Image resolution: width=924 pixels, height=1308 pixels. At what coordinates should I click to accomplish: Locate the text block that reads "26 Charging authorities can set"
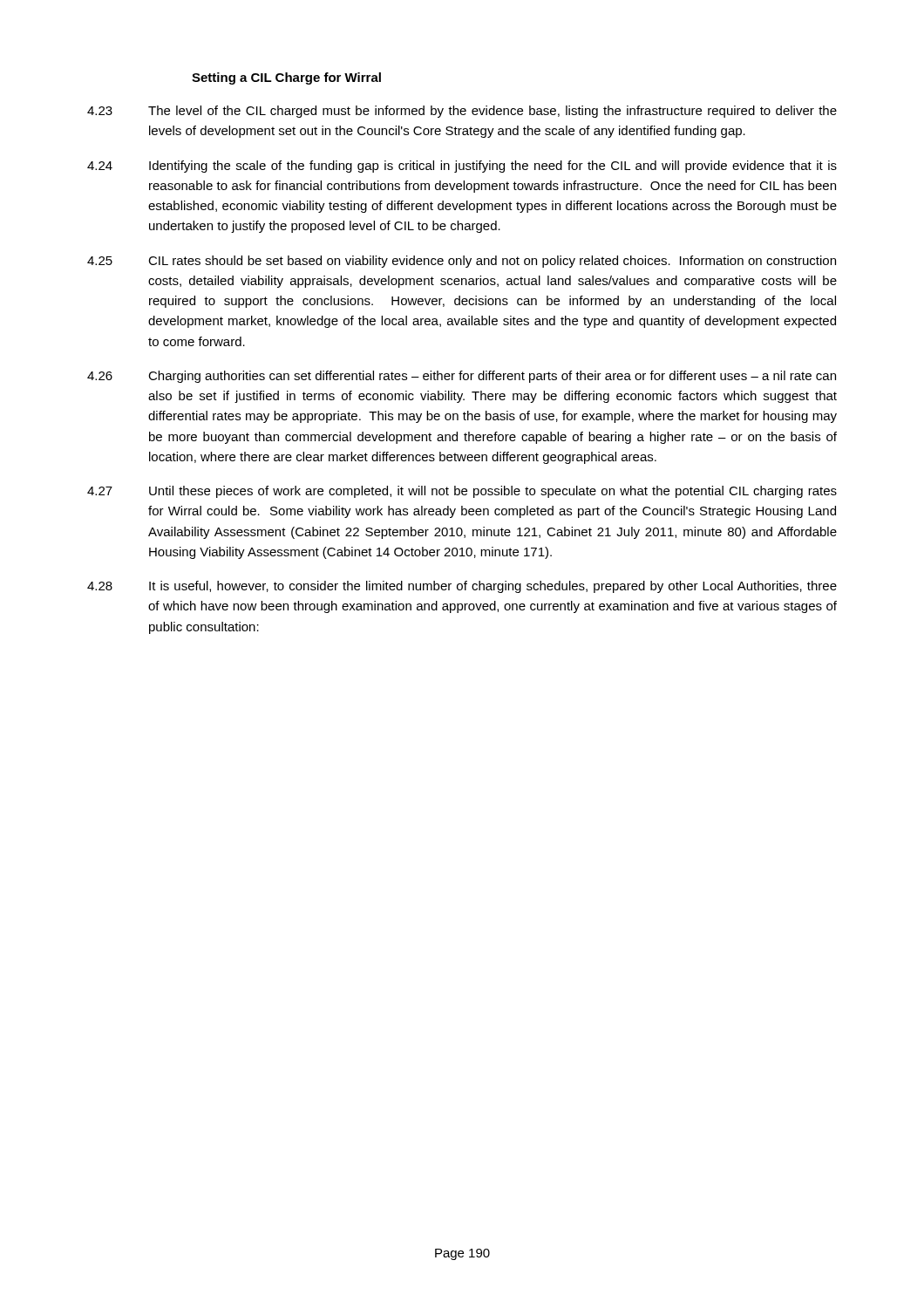click(462, 416)
